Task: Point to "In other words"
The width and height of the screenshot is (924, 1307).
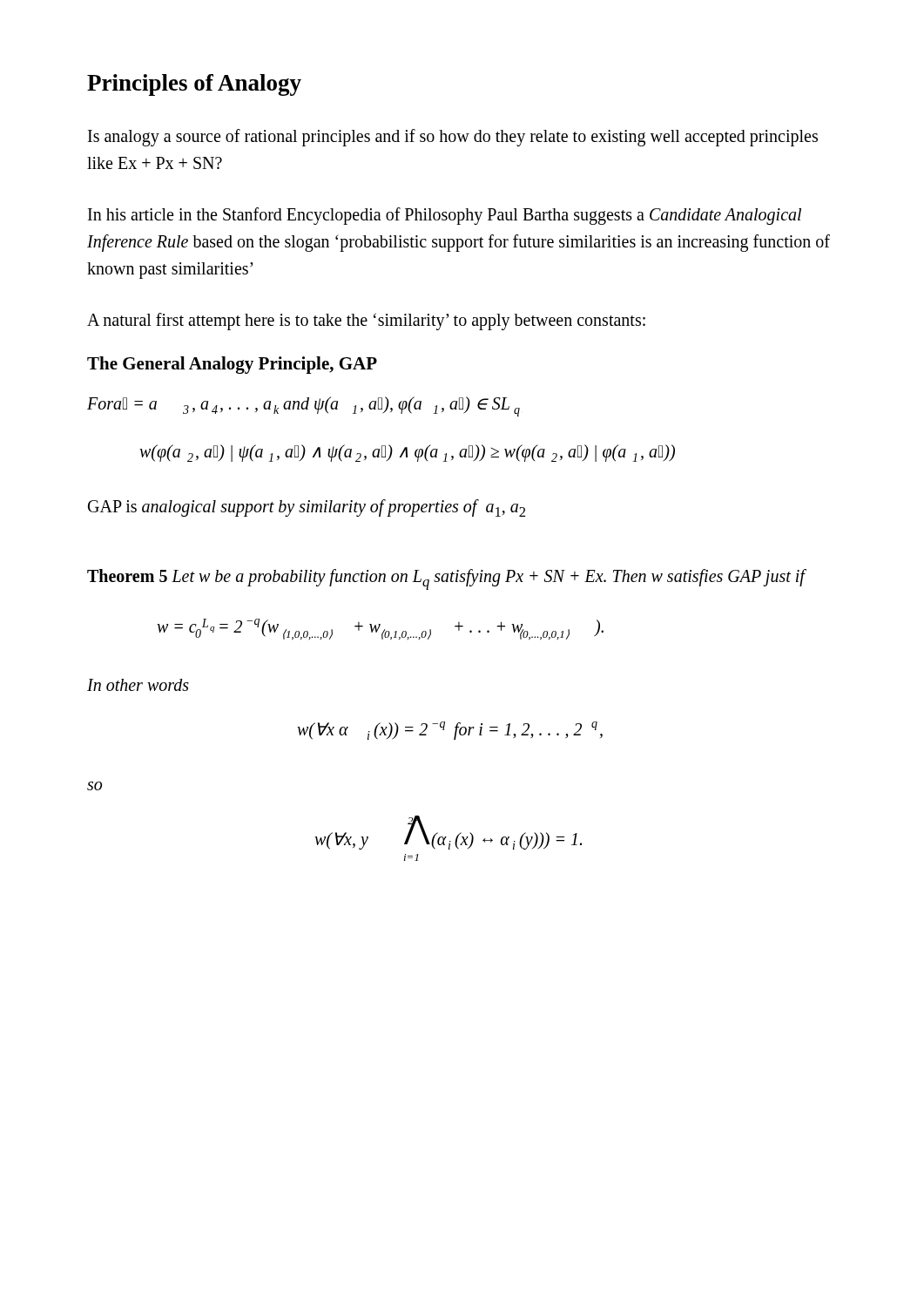Action: 138,684
